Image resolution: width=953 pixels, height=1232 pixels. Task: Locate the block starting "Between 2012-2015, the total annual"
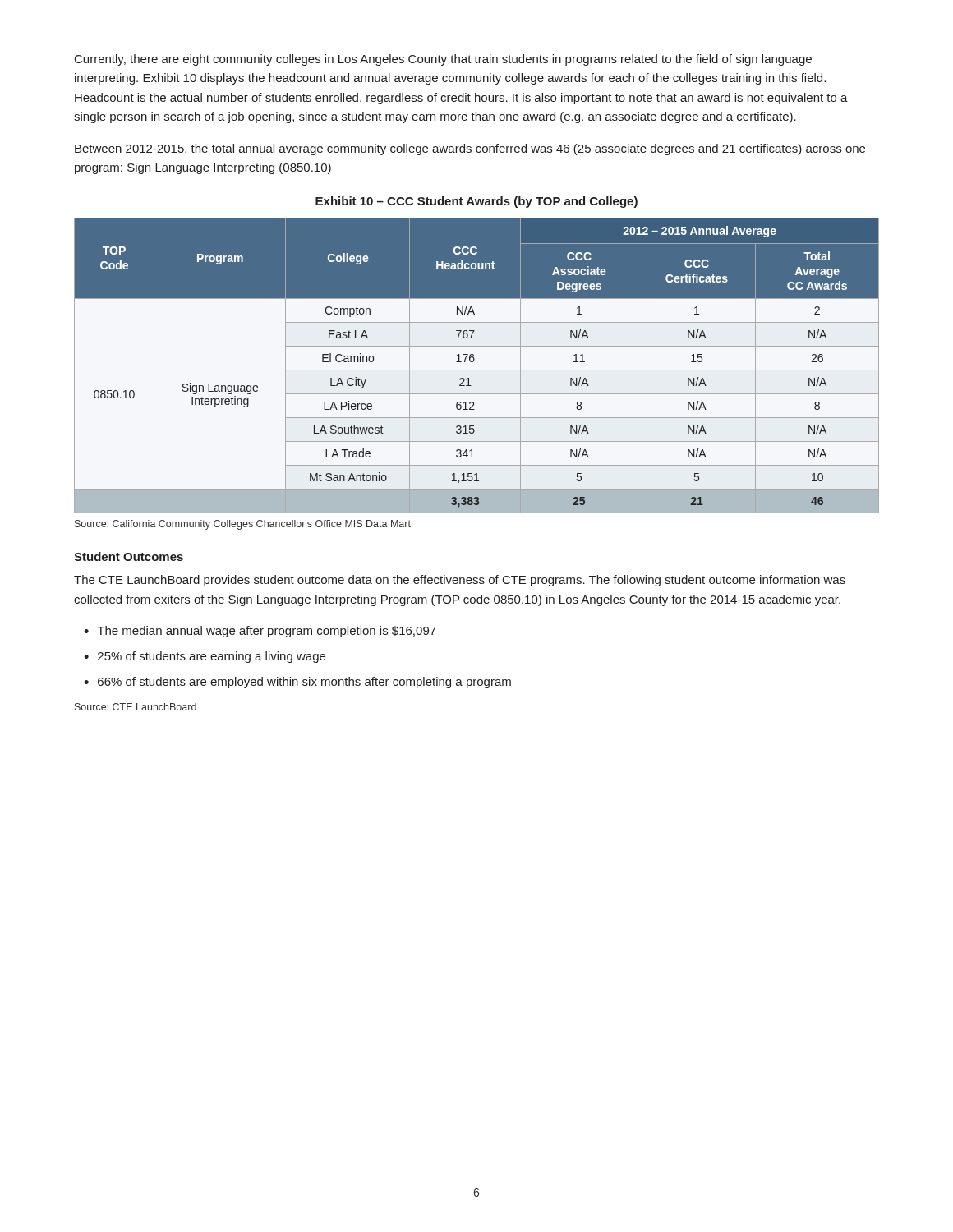click(470, 158)
